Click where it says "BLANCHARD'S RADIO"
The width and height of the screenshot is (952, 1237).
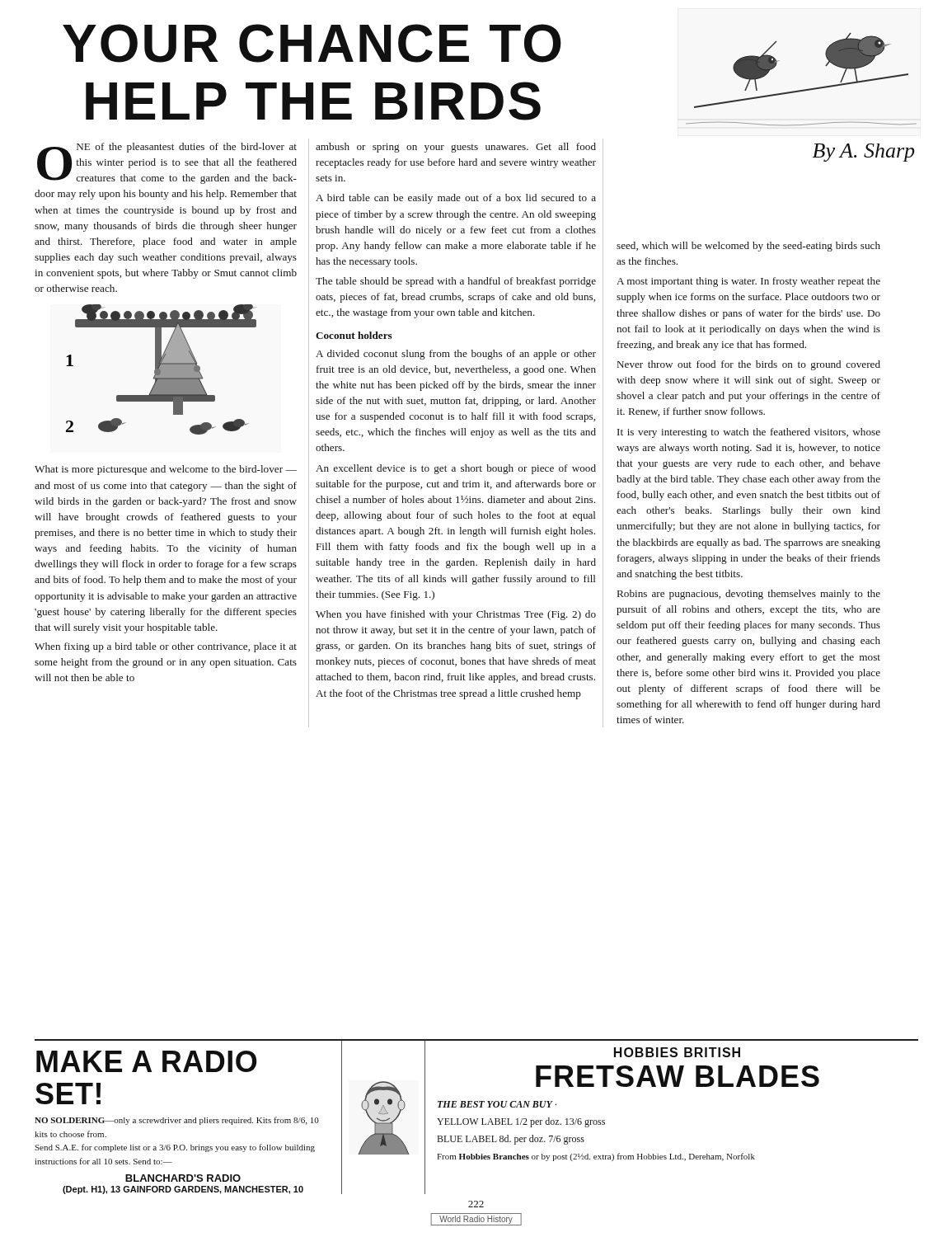(x=183, y=1178)
